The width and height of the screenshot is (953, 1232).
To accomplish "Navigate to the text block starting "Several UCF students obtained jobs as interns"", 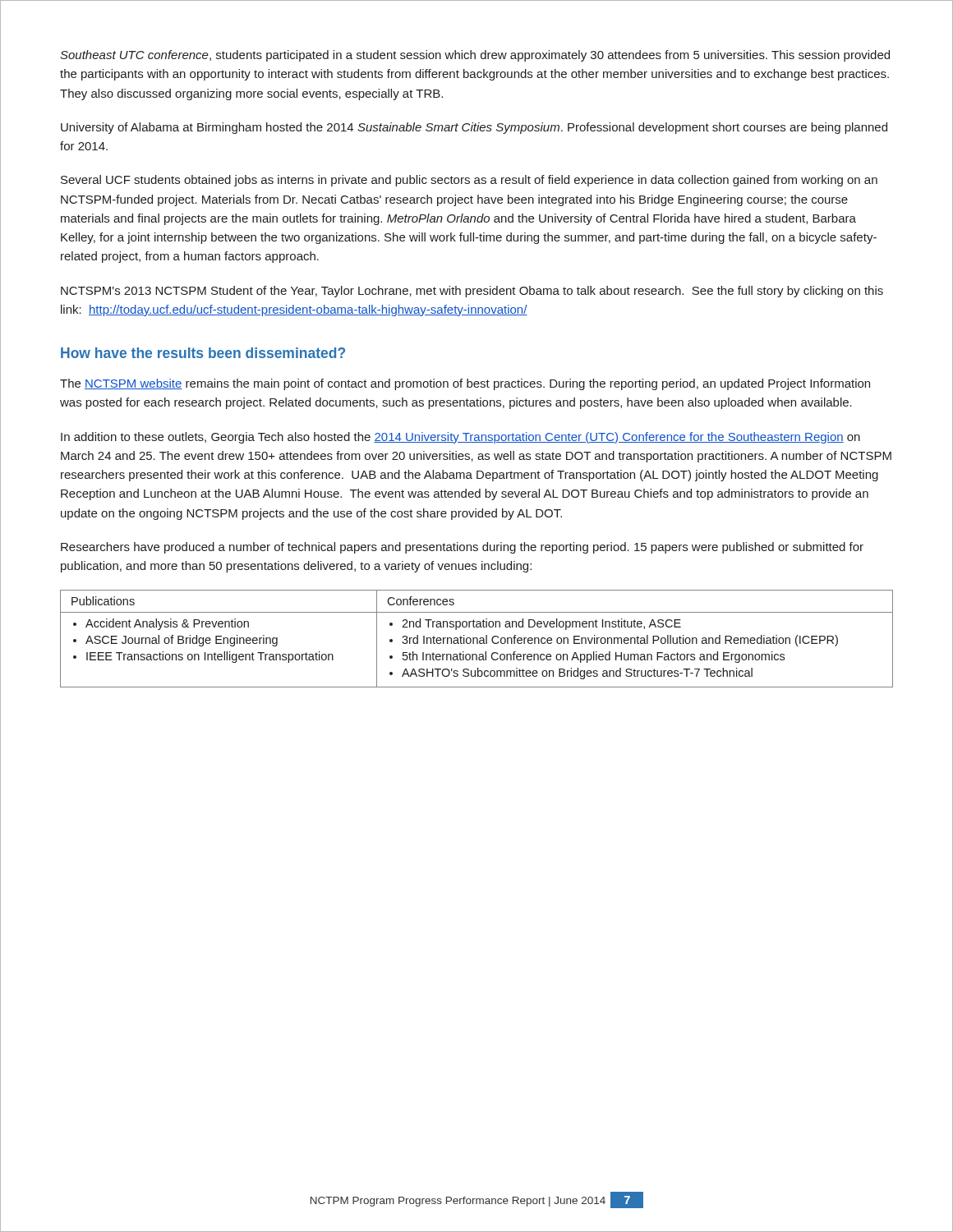I will click(x=469, y=218).
